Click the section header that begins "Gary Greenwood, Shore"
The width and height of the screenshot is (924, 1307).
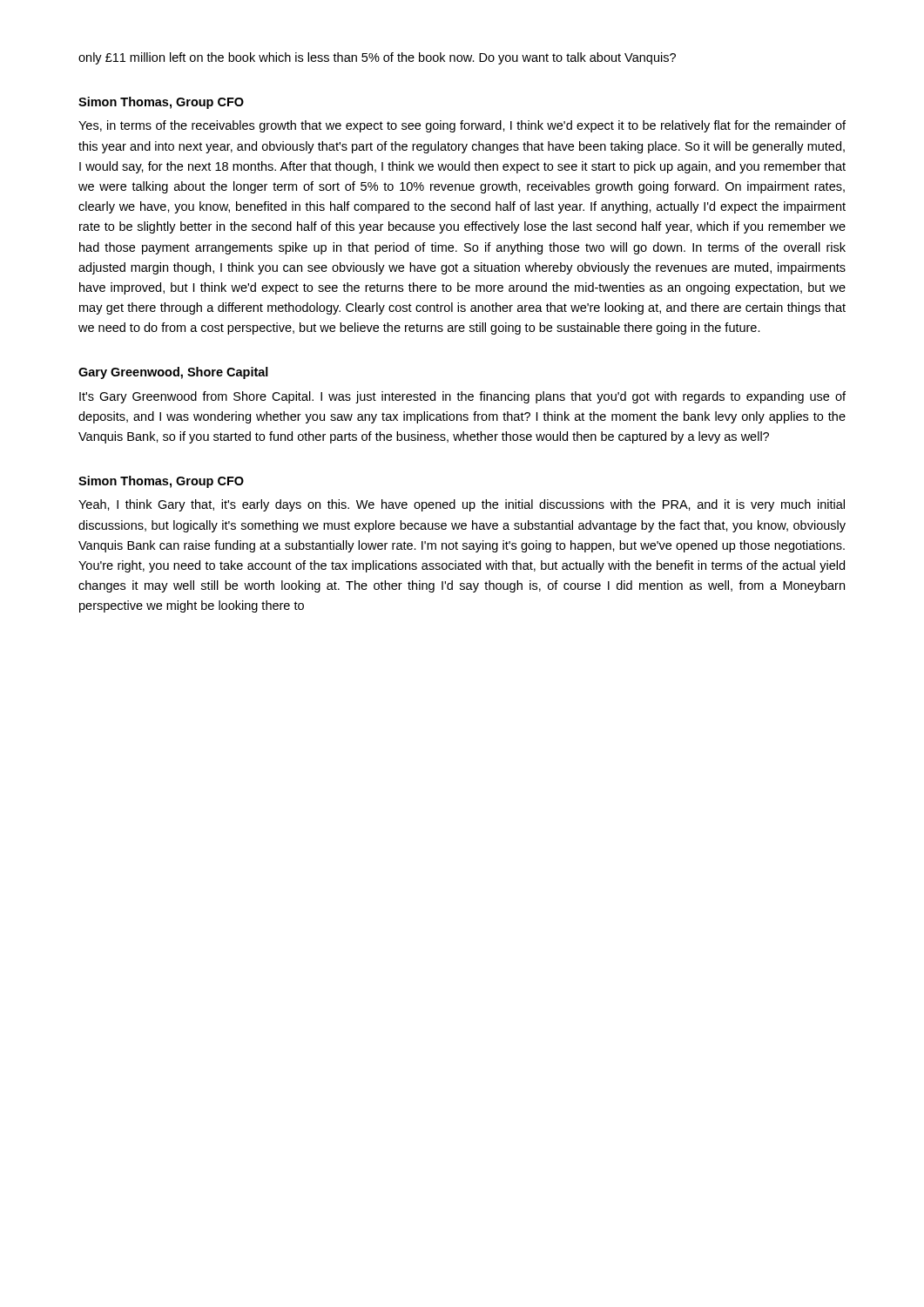click(173, 372)
